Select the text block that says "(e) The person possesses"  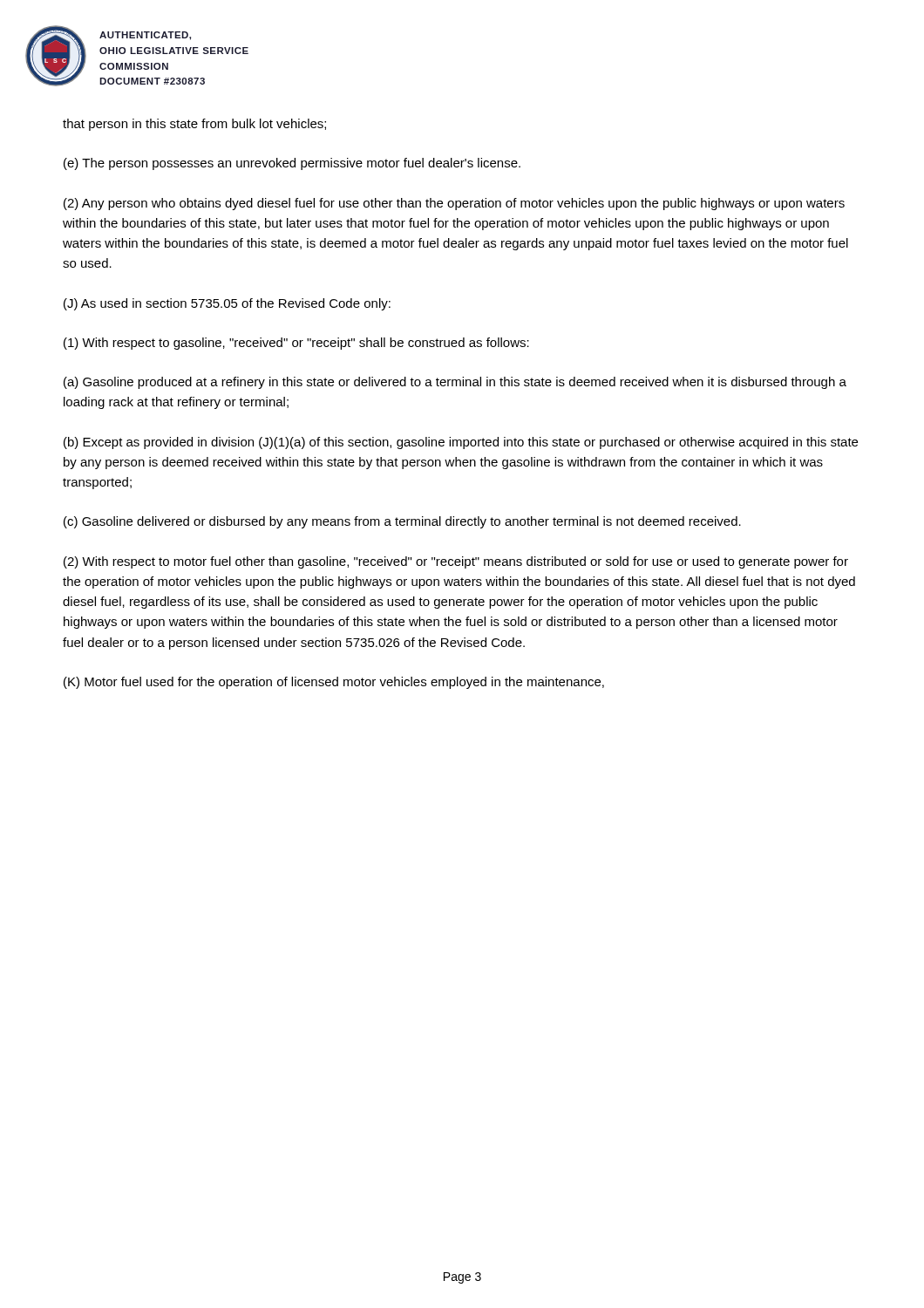(292, 163)
